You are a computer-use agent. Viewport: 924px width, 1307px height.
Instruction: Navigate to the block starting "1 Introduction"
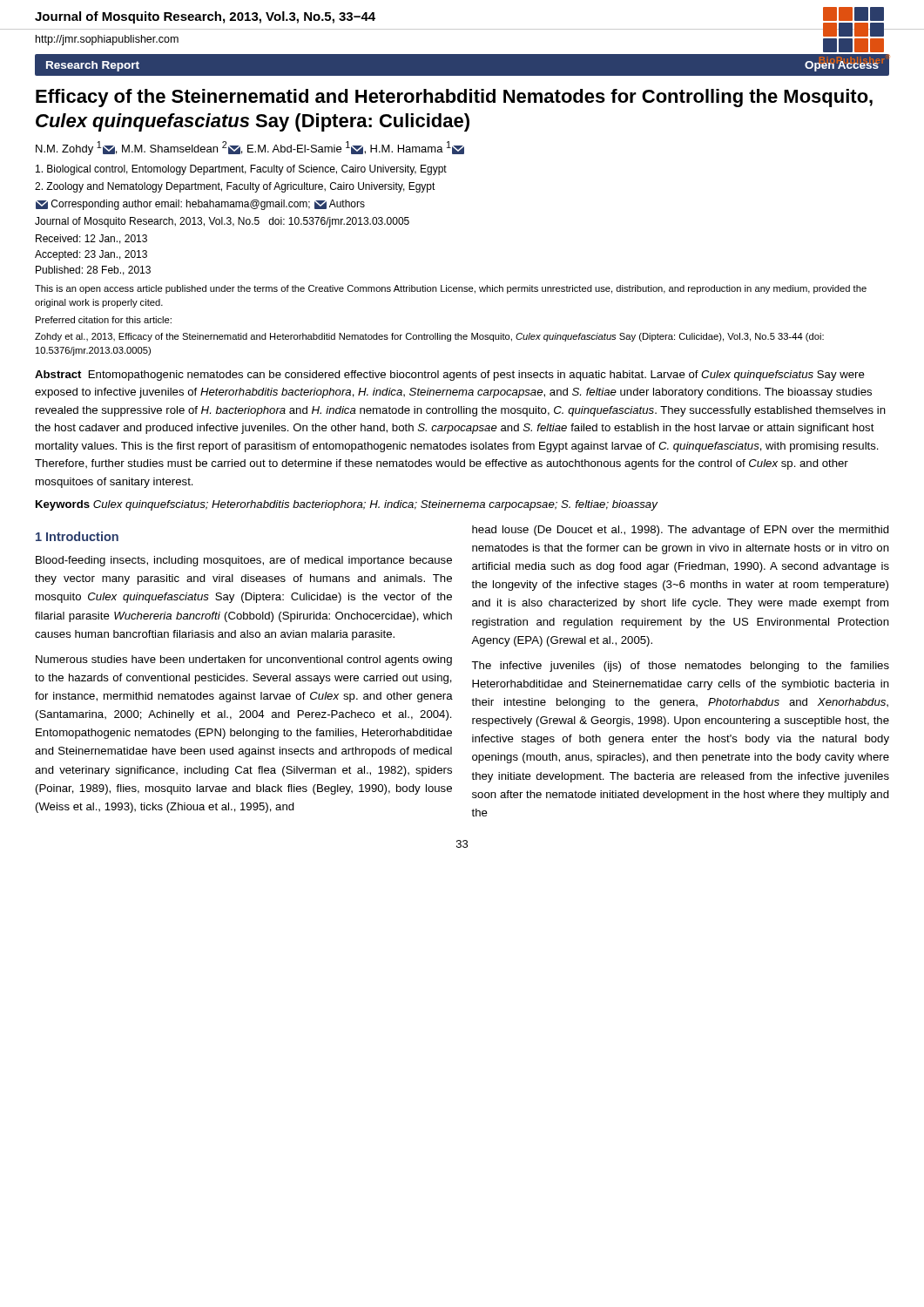(x=77, y=537)
